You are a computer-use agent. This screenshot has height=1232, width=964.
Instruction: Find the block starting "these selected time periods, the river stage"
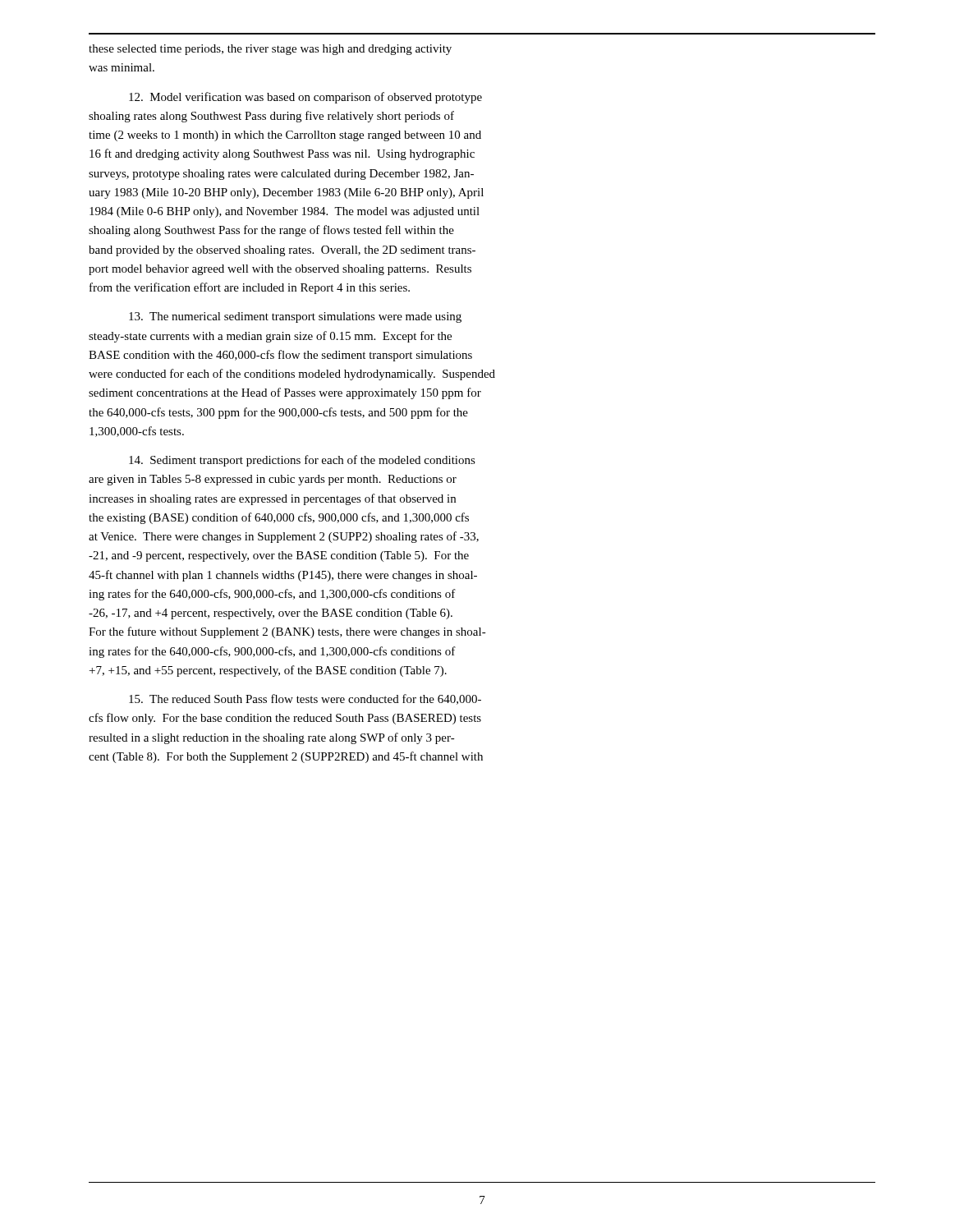coord(270,50)
